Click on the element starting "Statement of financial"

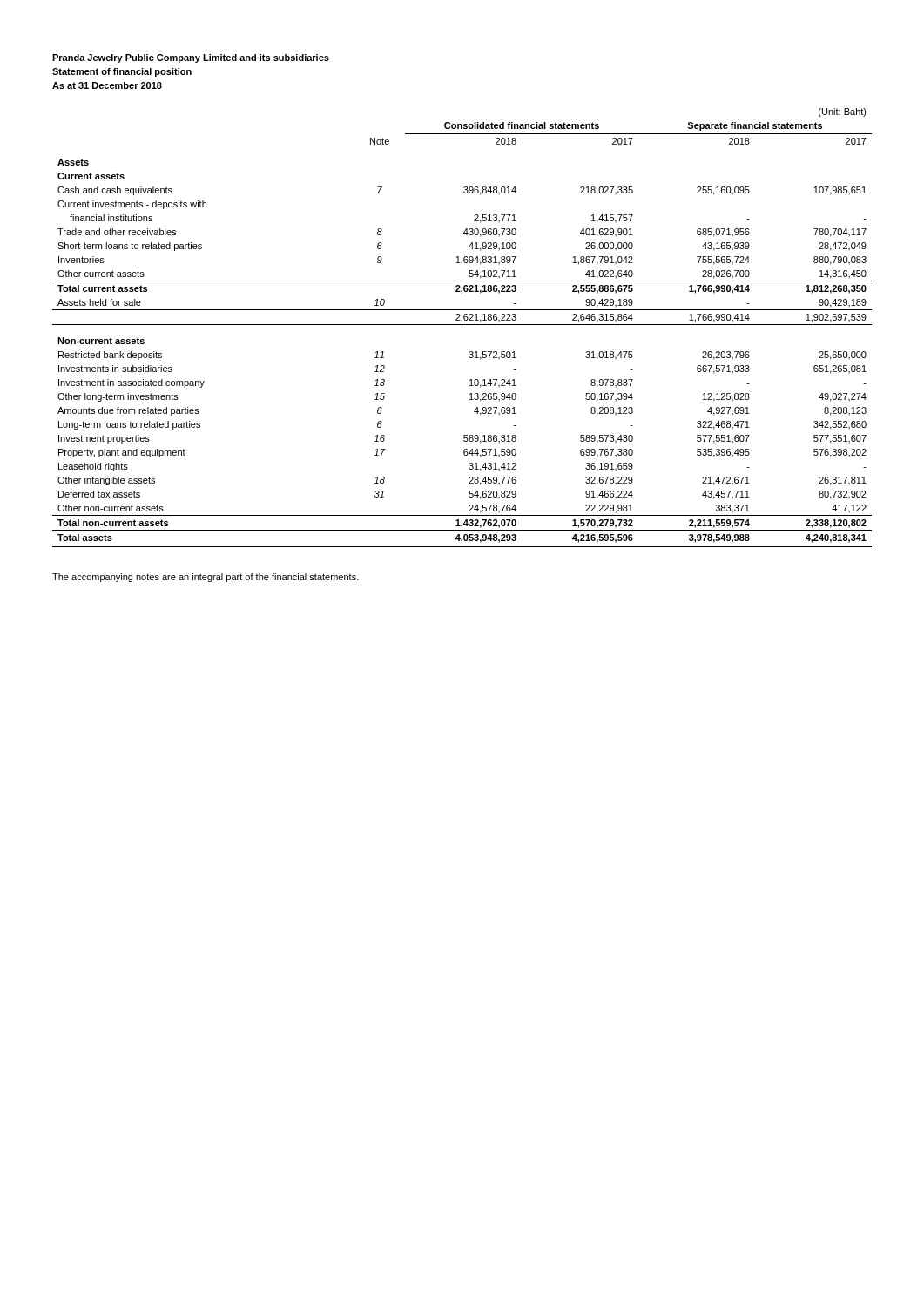coord(122,71)
